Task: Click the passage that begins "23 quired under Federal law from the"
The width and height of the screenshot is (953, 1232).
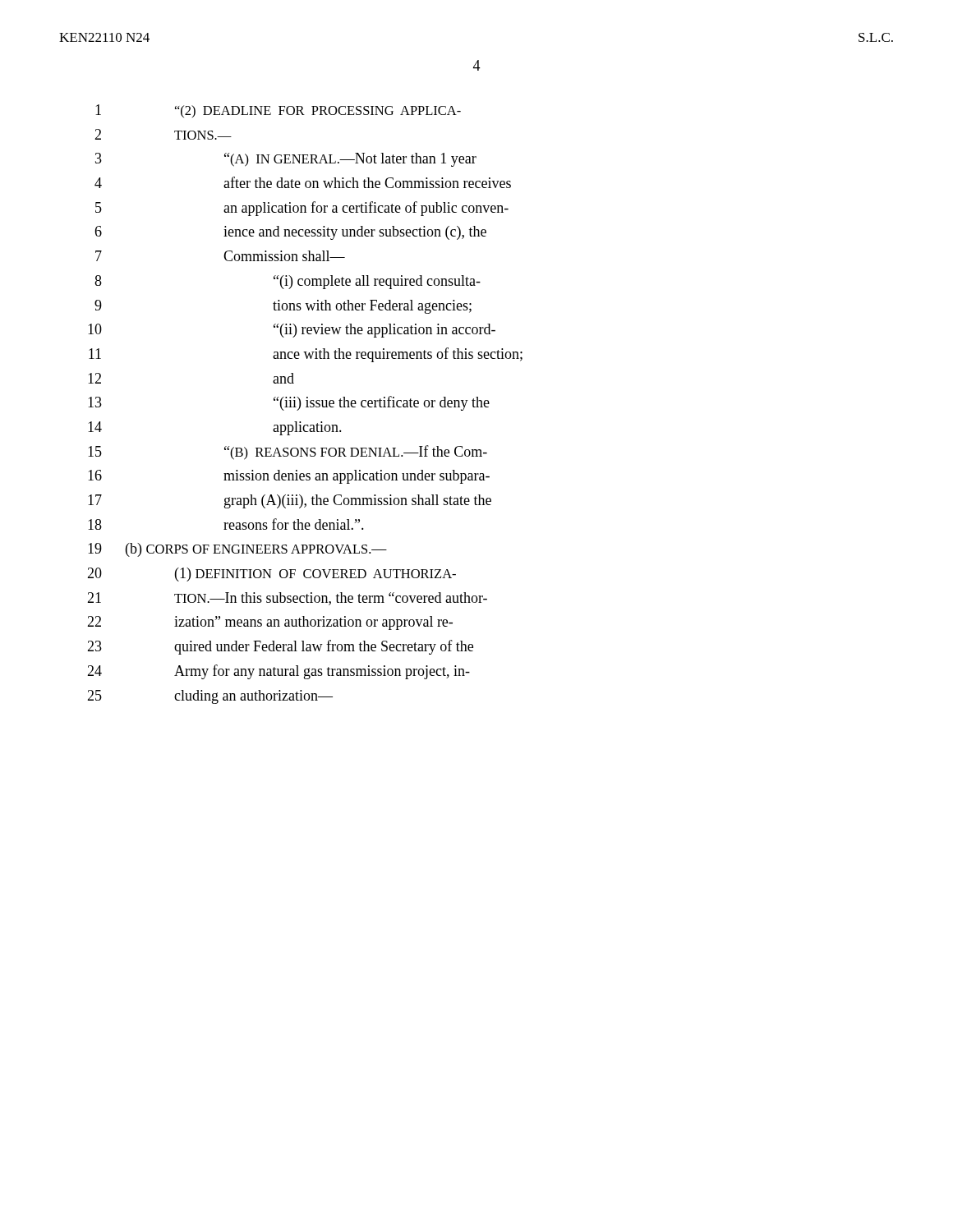Action: 476,647
